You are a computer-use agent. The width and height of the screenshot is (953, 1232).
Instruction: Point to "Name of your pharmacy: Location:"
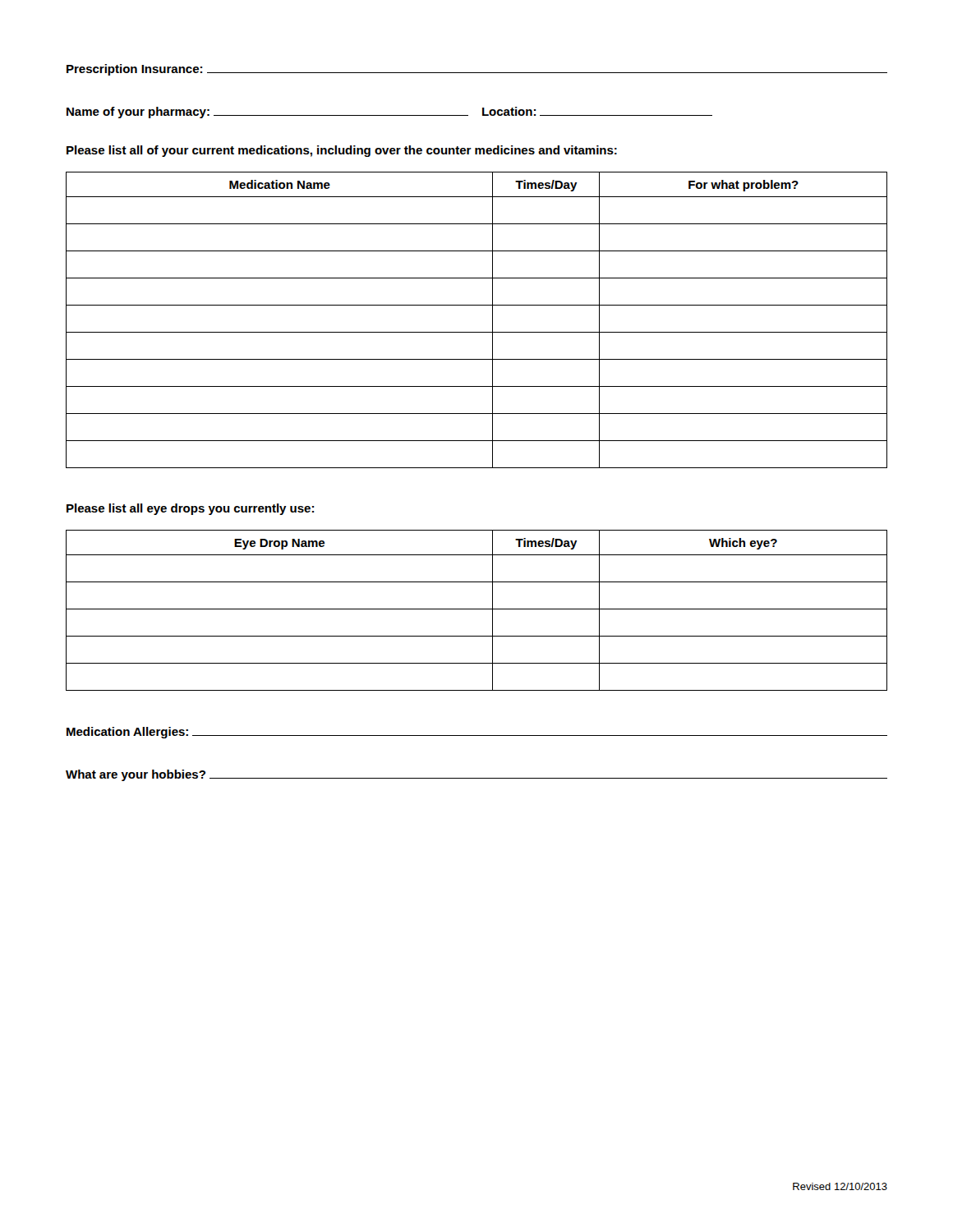(x=389, y=109)
